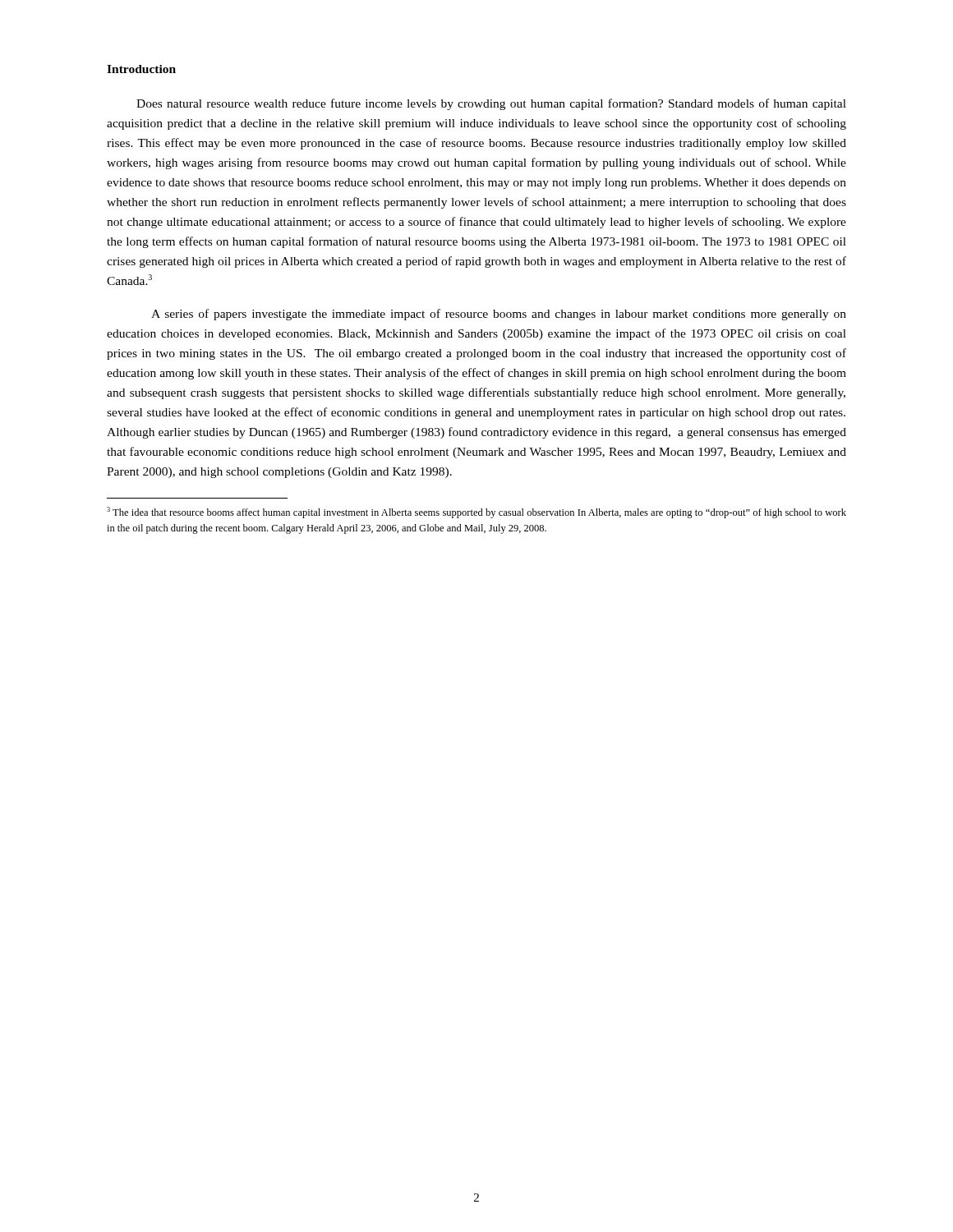The width and height of the screenshot is (953, 1232).
Task: Point to the text block starting "Does natural resource"
Action: pos(476,192)
